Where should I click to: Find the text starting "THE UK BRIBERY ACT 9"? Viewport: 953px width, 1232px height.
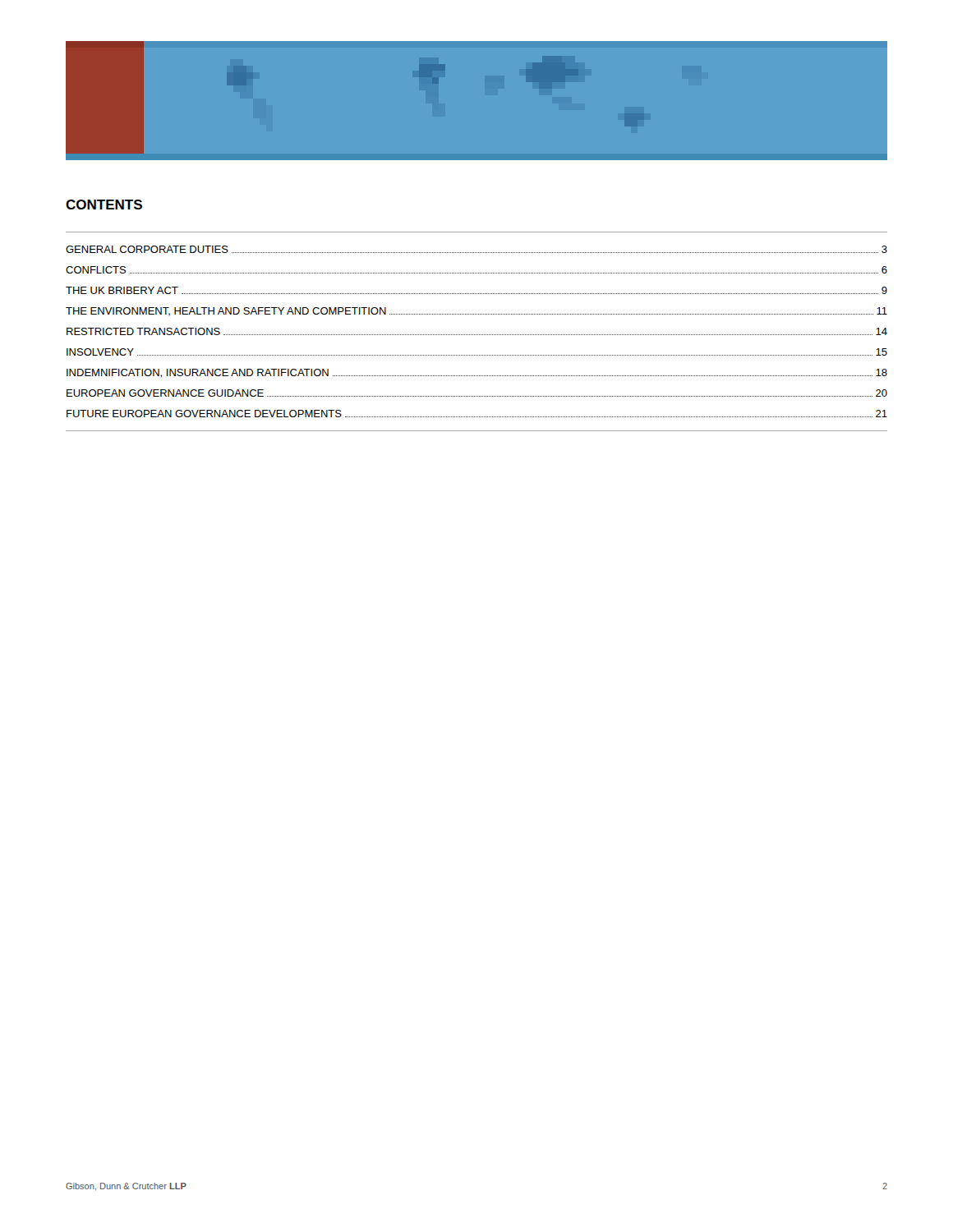pos(476,290)
